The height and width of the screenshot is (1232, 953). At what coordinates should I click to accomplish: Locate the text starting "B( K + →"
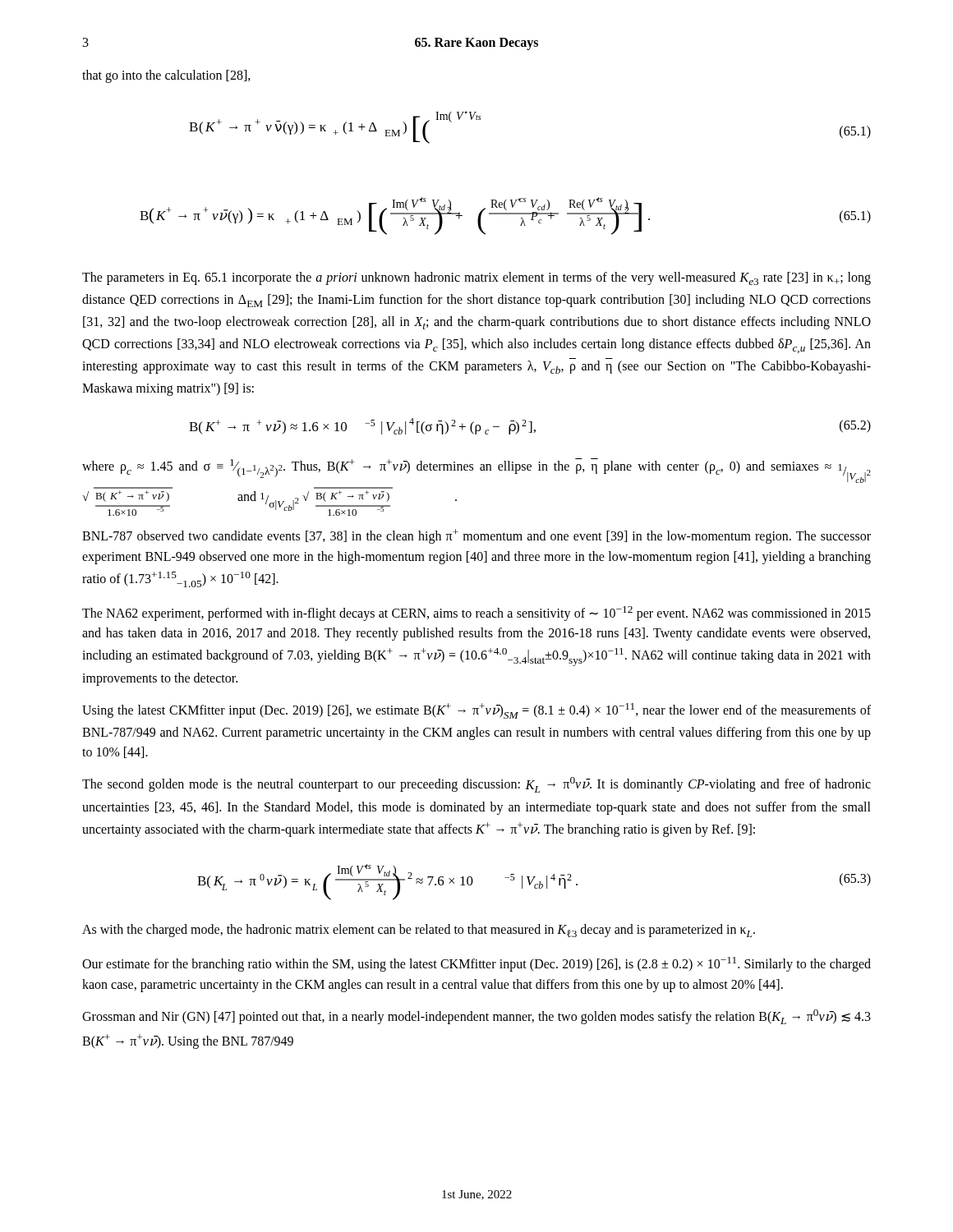[x=530, y=426]
